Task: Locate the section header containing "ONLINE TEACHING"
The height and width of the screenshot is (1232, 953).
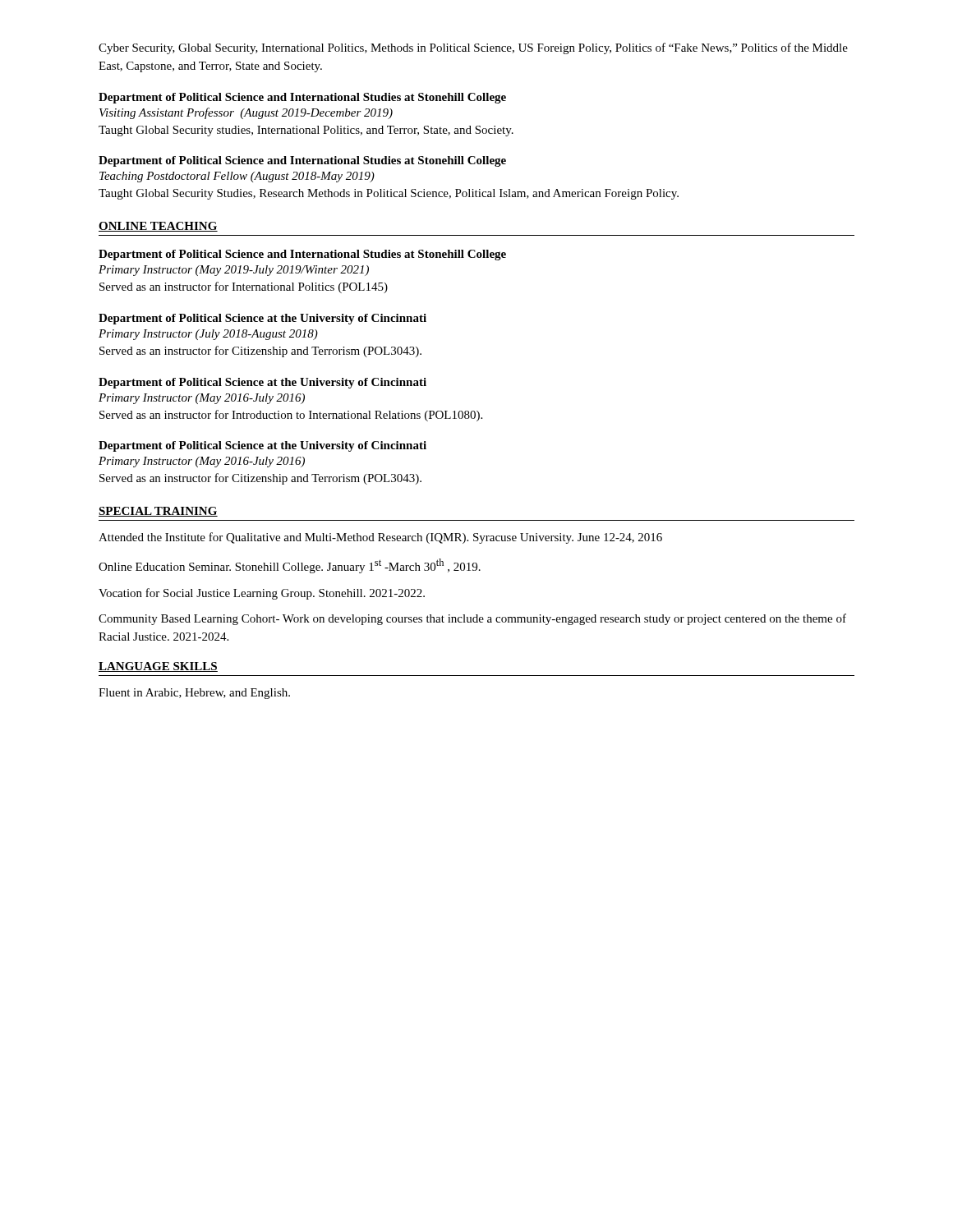Action: (x=158, y=226)
